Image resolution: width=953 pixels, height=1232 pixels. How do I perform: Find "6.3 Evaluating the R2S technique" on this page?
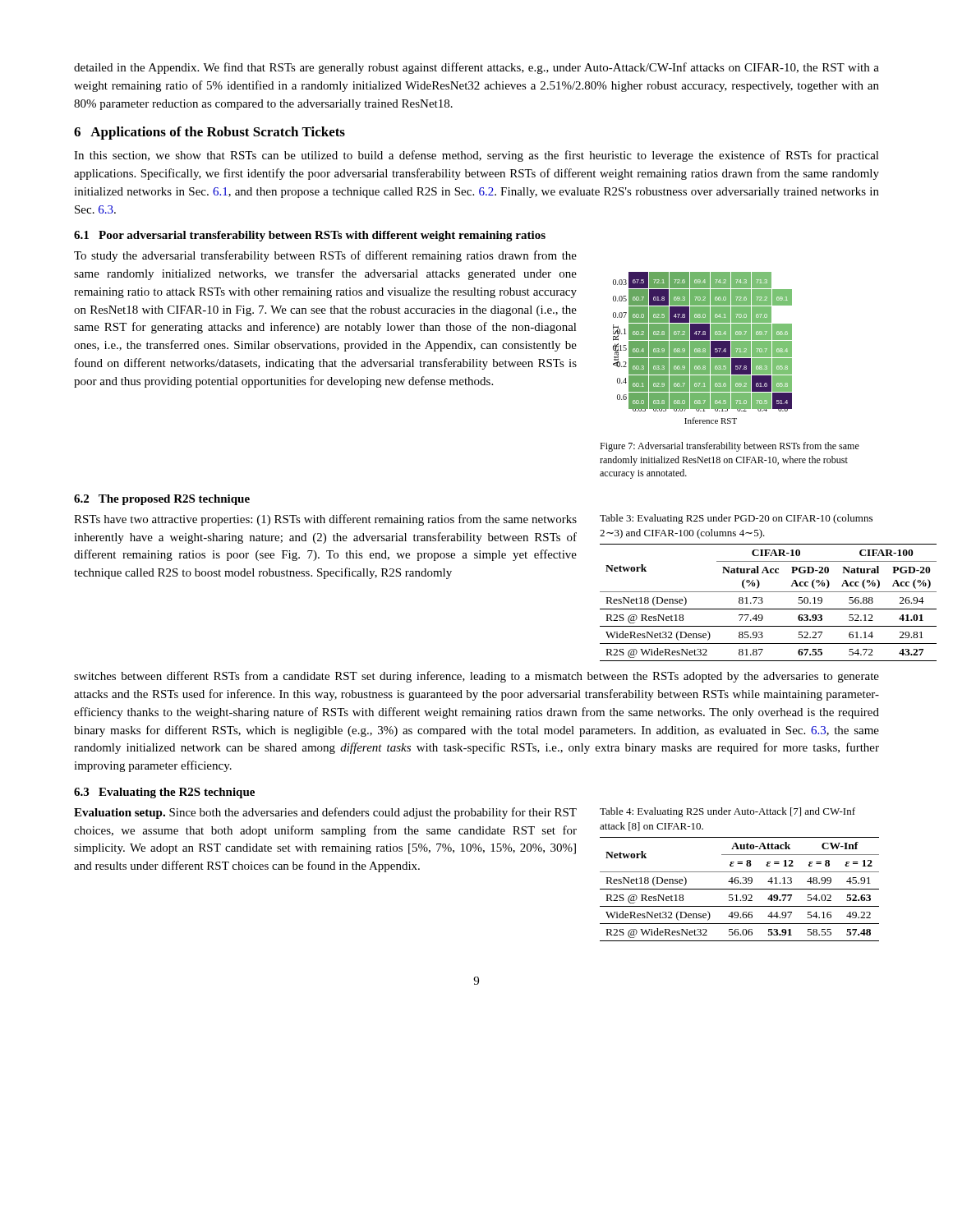(x=164, y=792)
